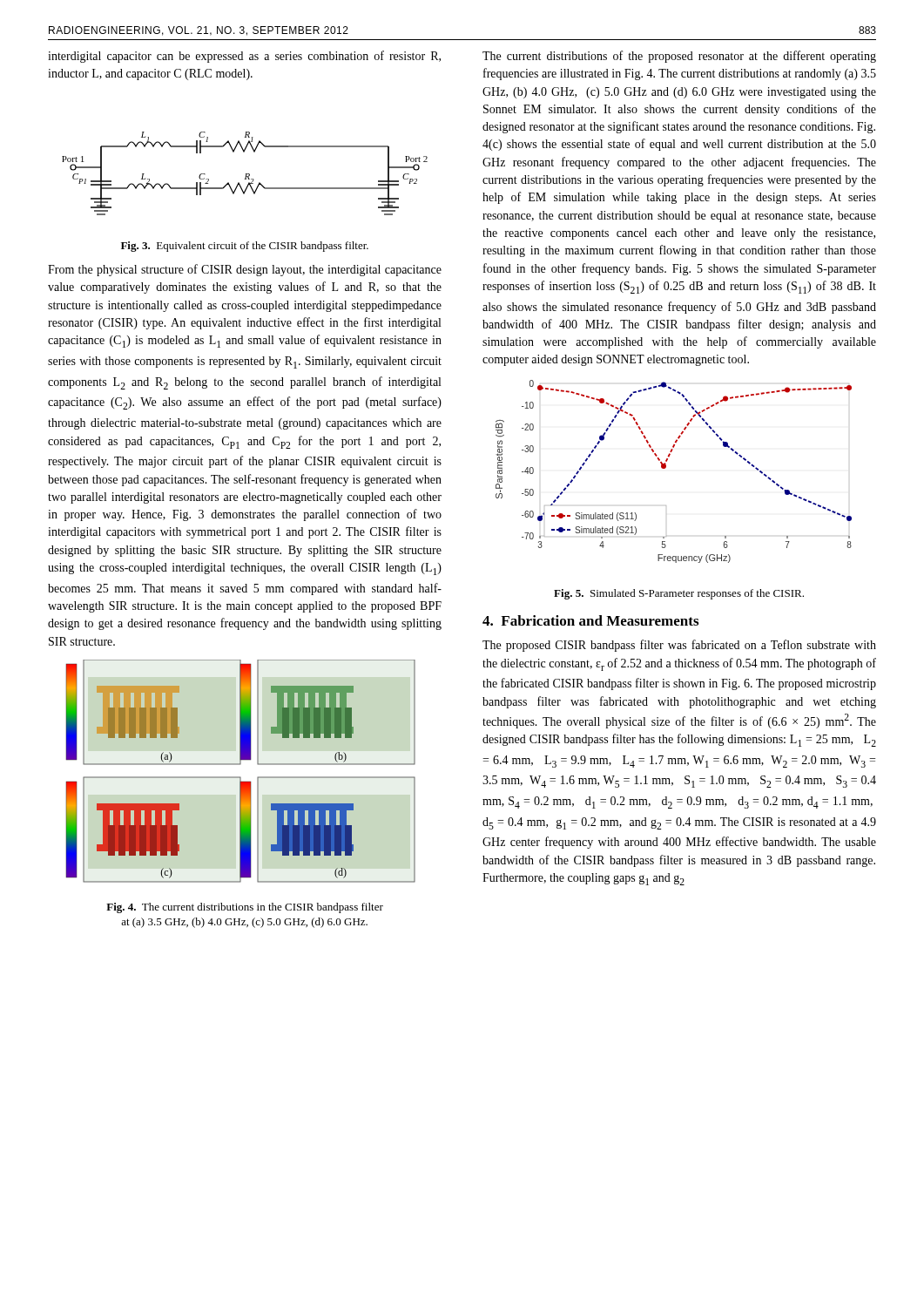Locate the line chart
The width and height of the screenshot is (924, 1307).
(x=679, y=478)
